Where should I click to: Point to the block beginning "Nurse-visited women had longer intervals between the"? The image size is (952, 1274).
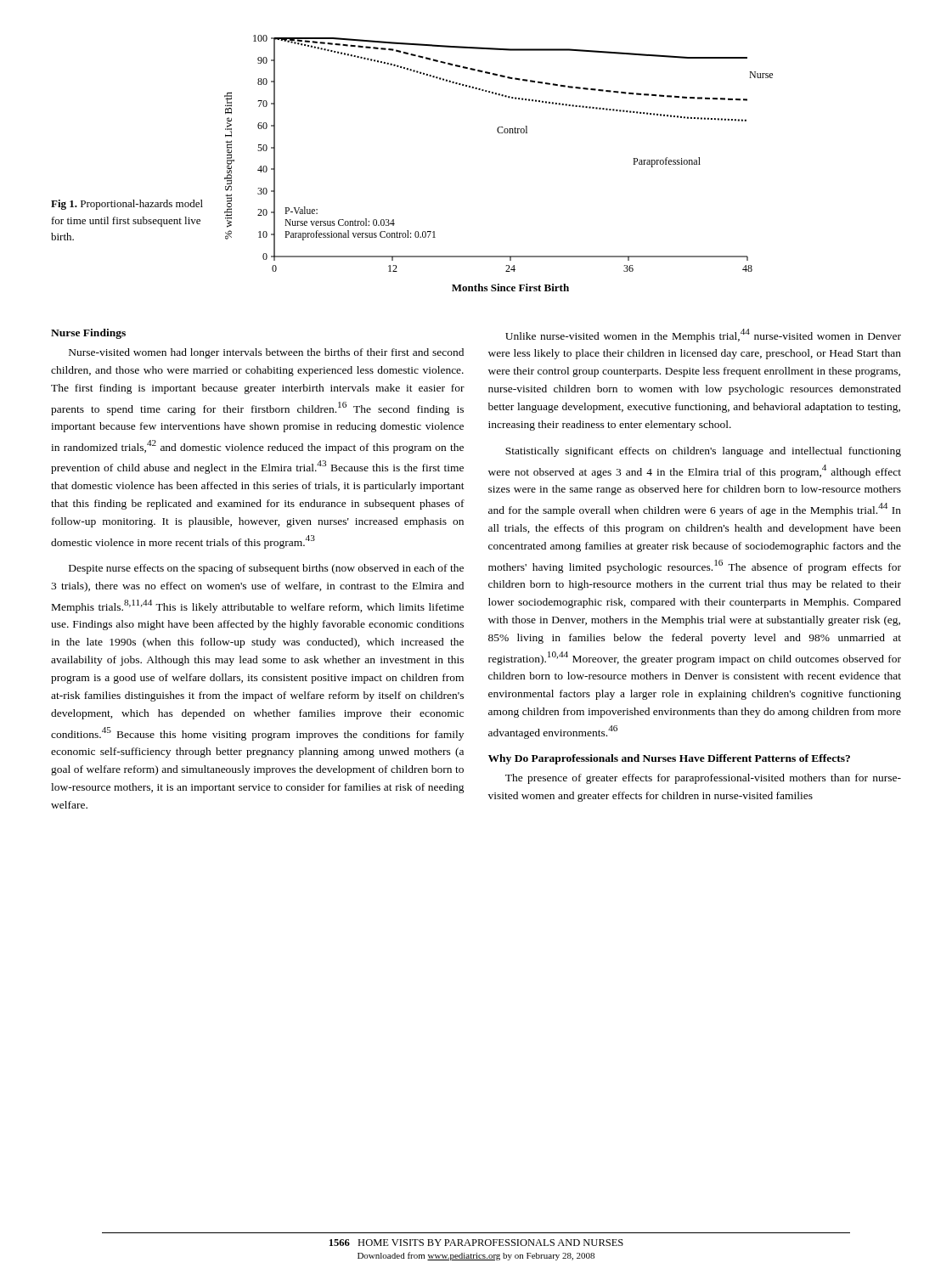coord(258,579)
